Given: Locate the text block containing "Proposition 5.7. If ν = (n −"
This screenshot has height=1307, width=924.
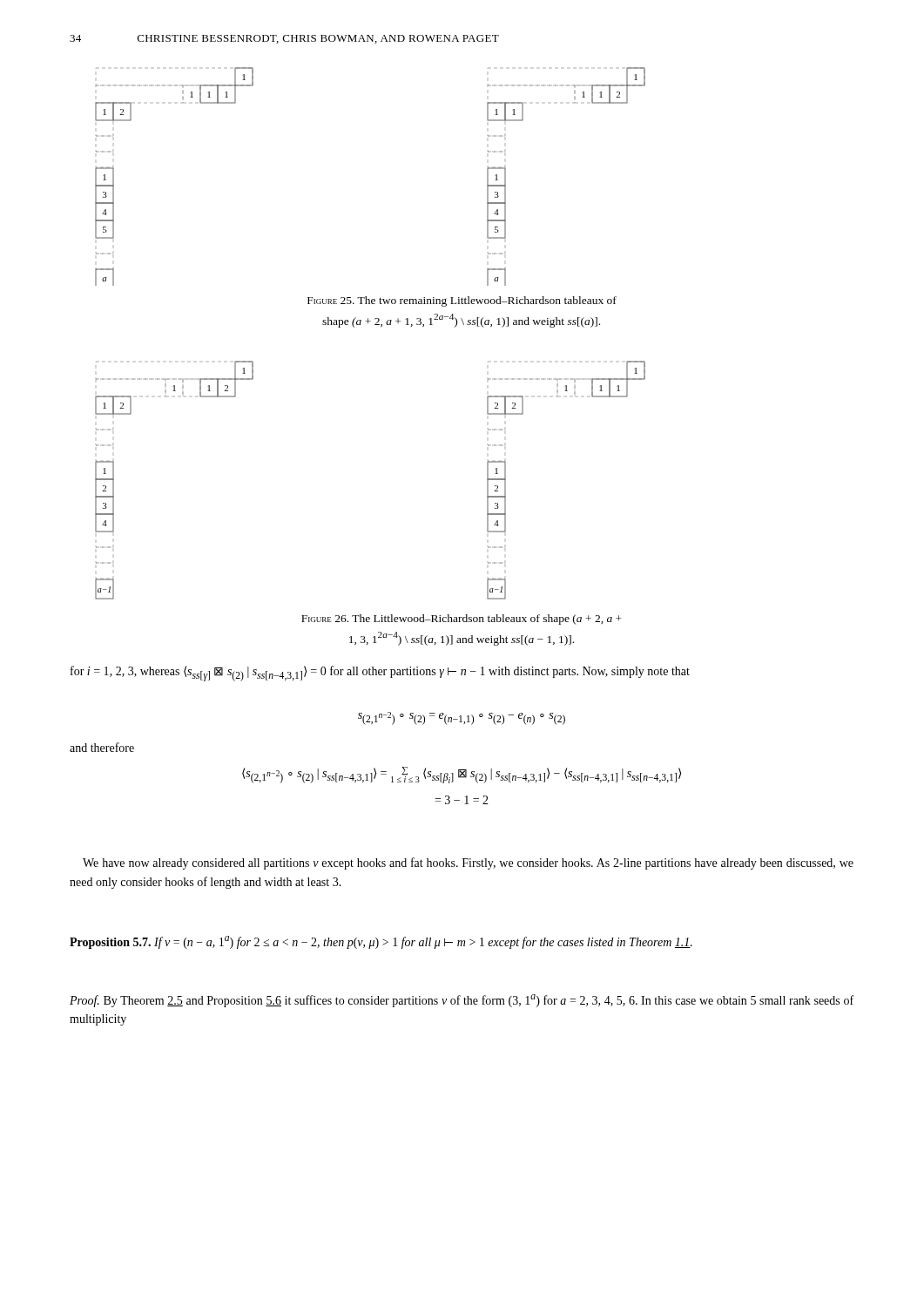Looking at the screenshot, I should click(x=381, y=940).
